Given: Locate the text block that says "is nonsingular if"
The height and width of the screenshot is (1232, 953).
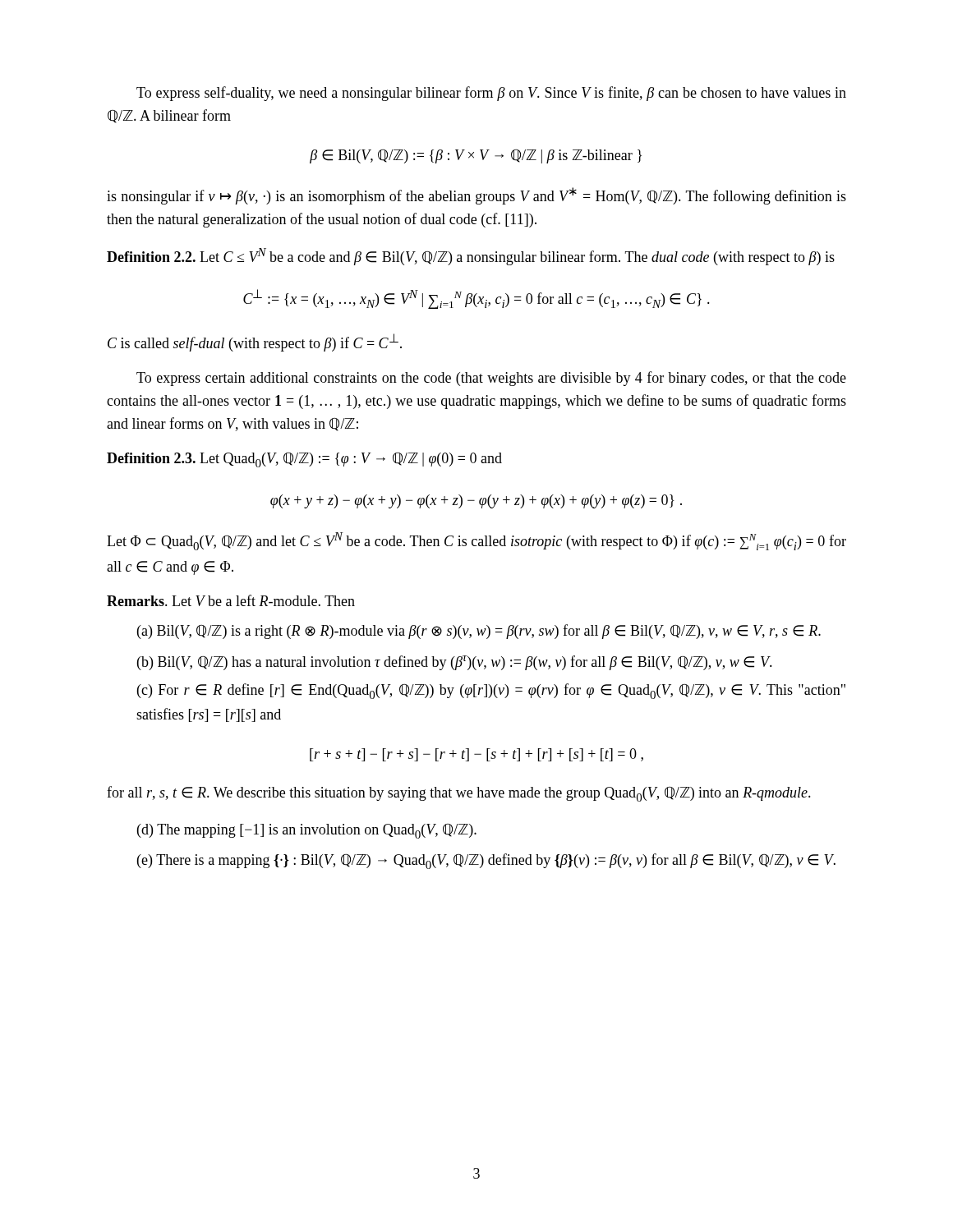Looking at the screenshot, I should click(x=476, y=206).
